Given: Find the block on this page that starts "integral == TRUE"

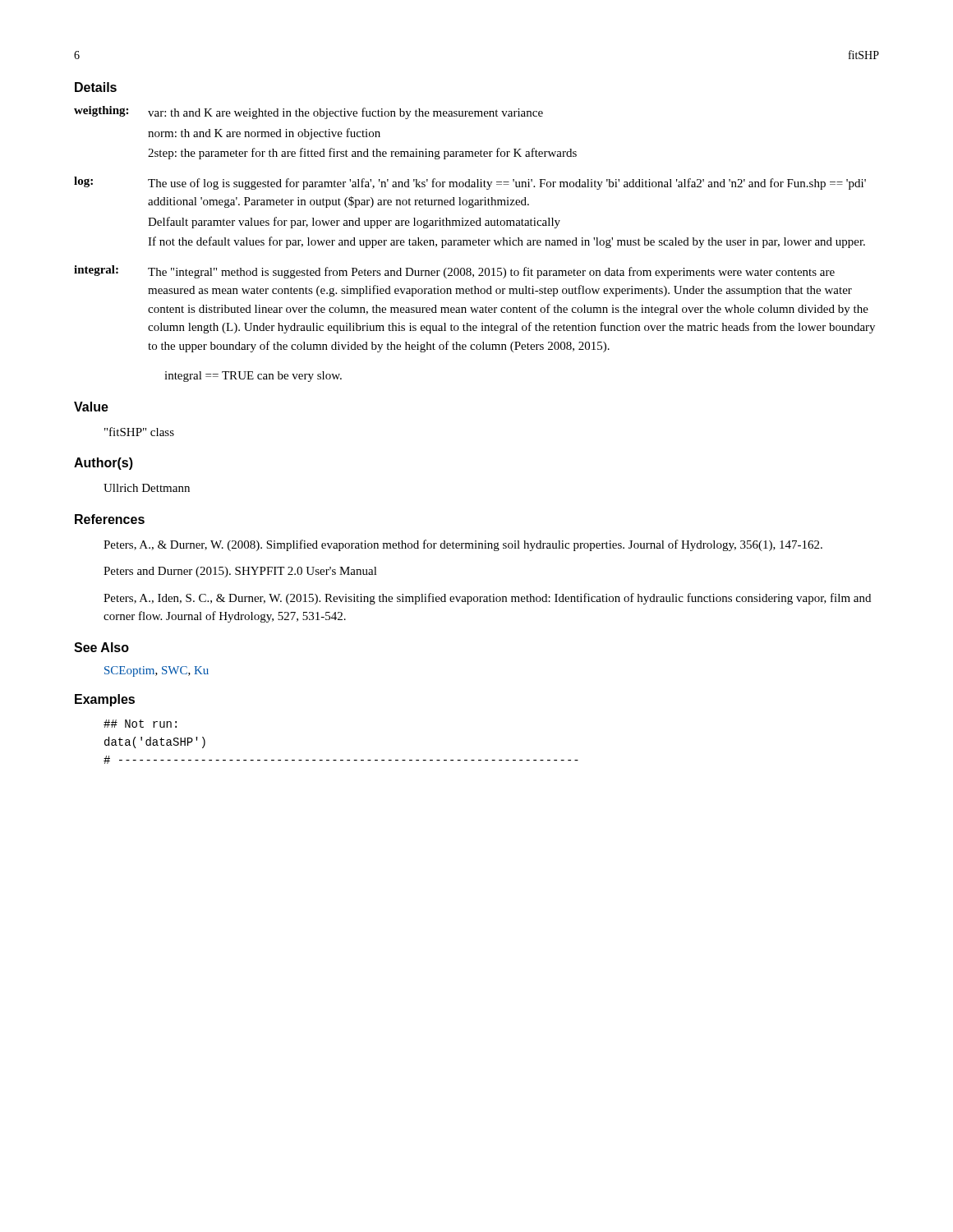Looking at the screenshot, I should 253,375.
